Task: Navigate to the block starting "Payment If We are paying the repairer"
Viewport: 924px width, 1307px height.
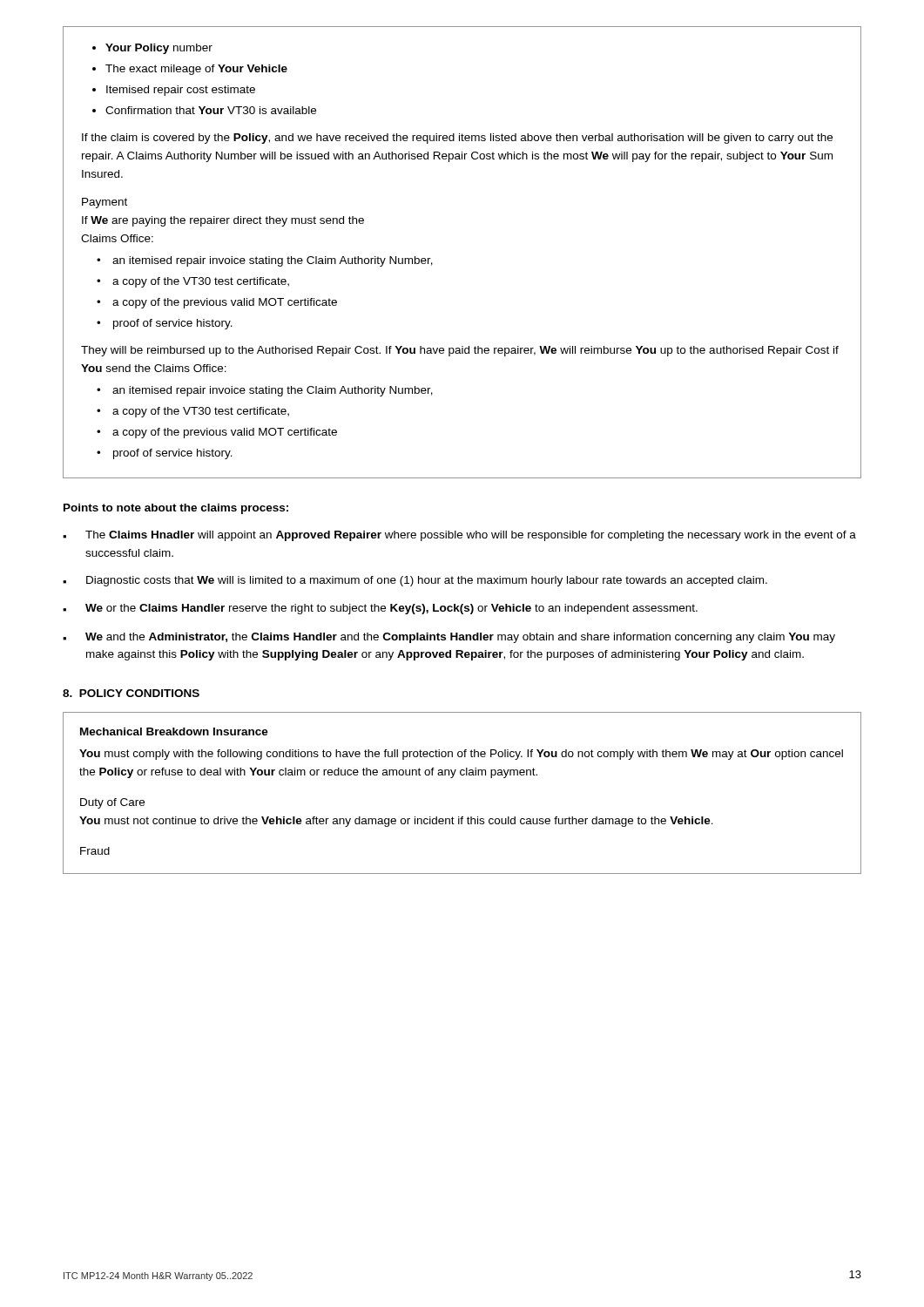Action: [223, 220]
